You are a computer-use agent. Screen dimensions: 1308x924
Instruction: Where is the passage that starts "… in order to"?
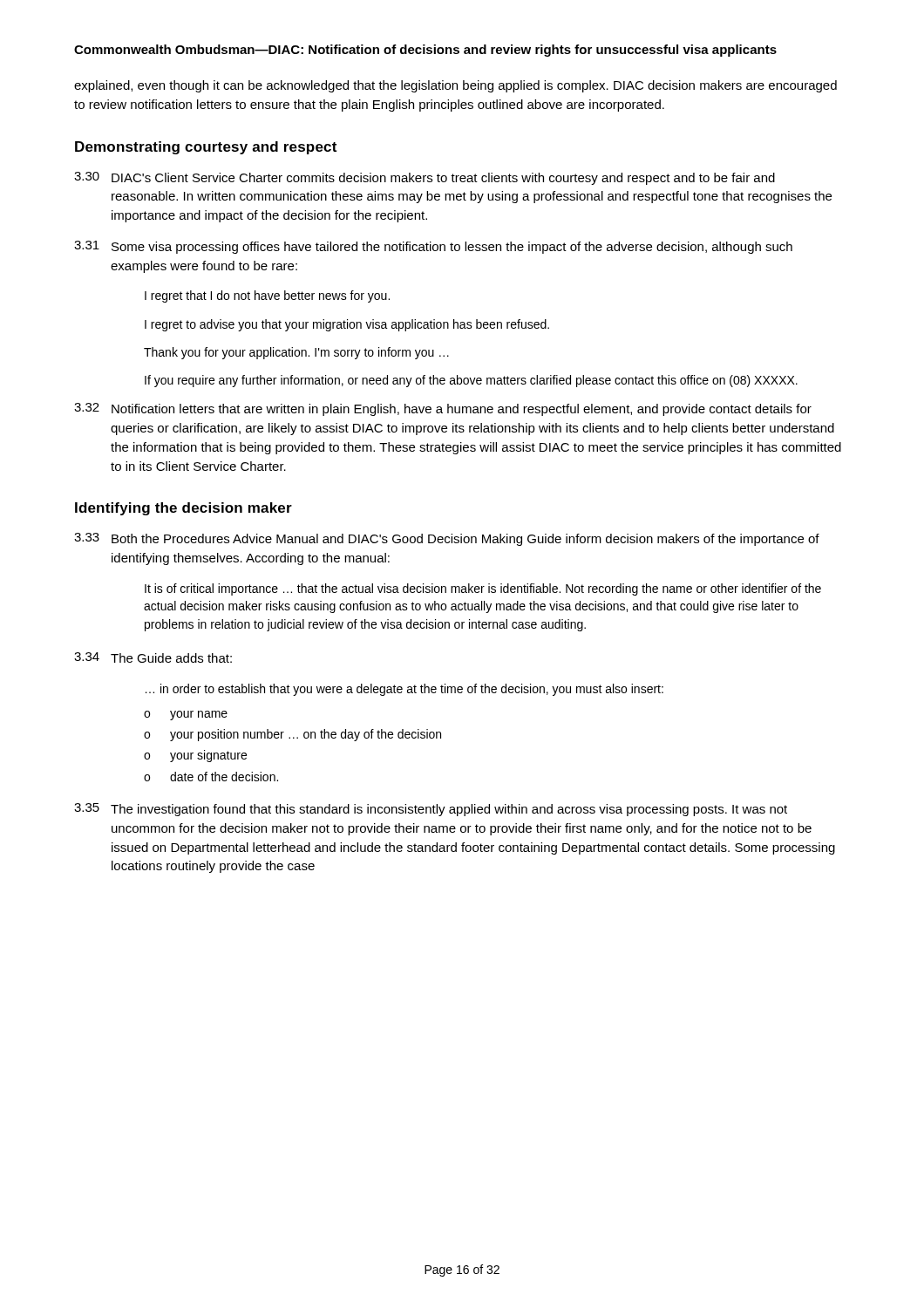tap(404, 689)
